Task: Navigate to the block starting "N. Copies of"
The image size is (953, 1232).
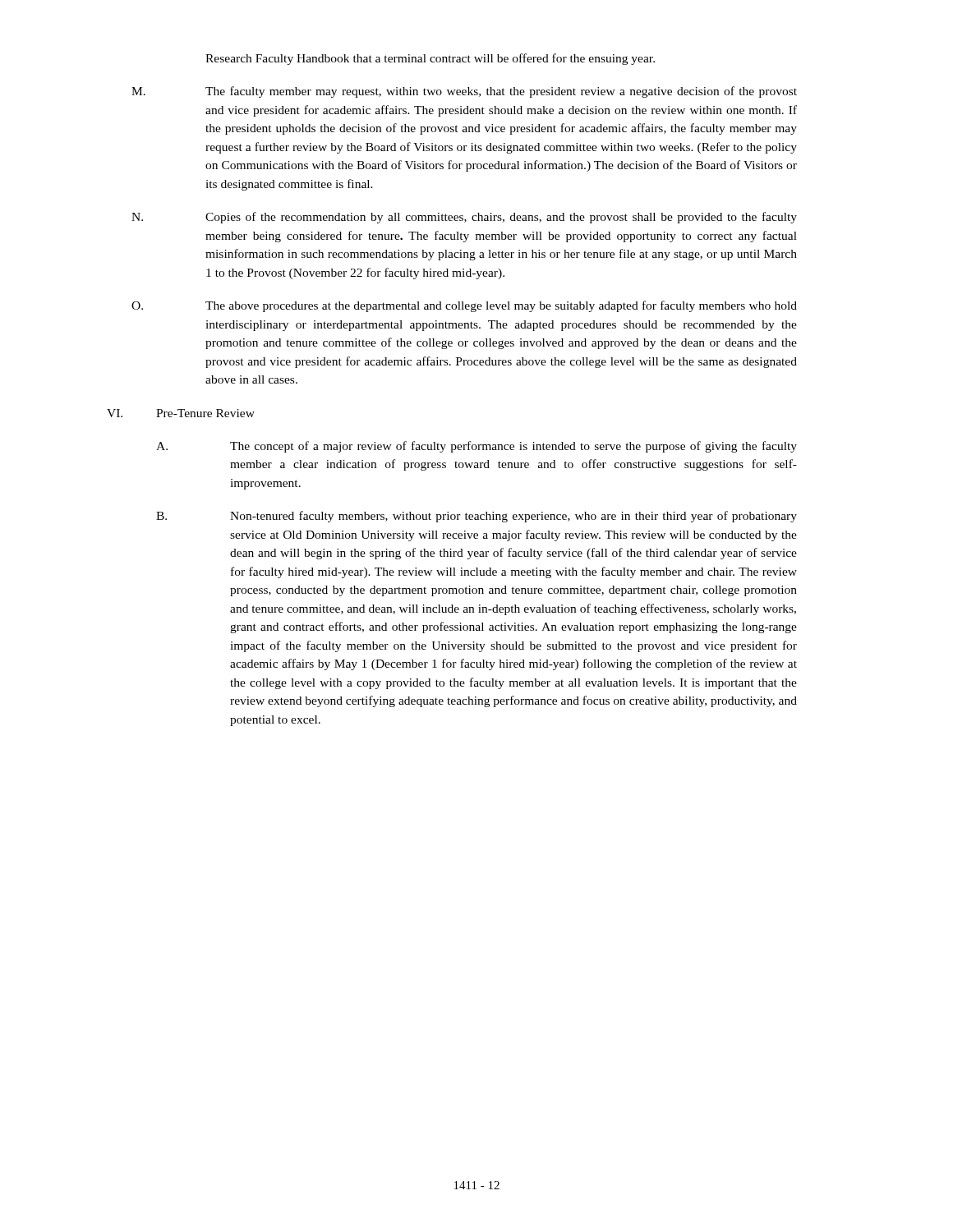Action: 452,245
